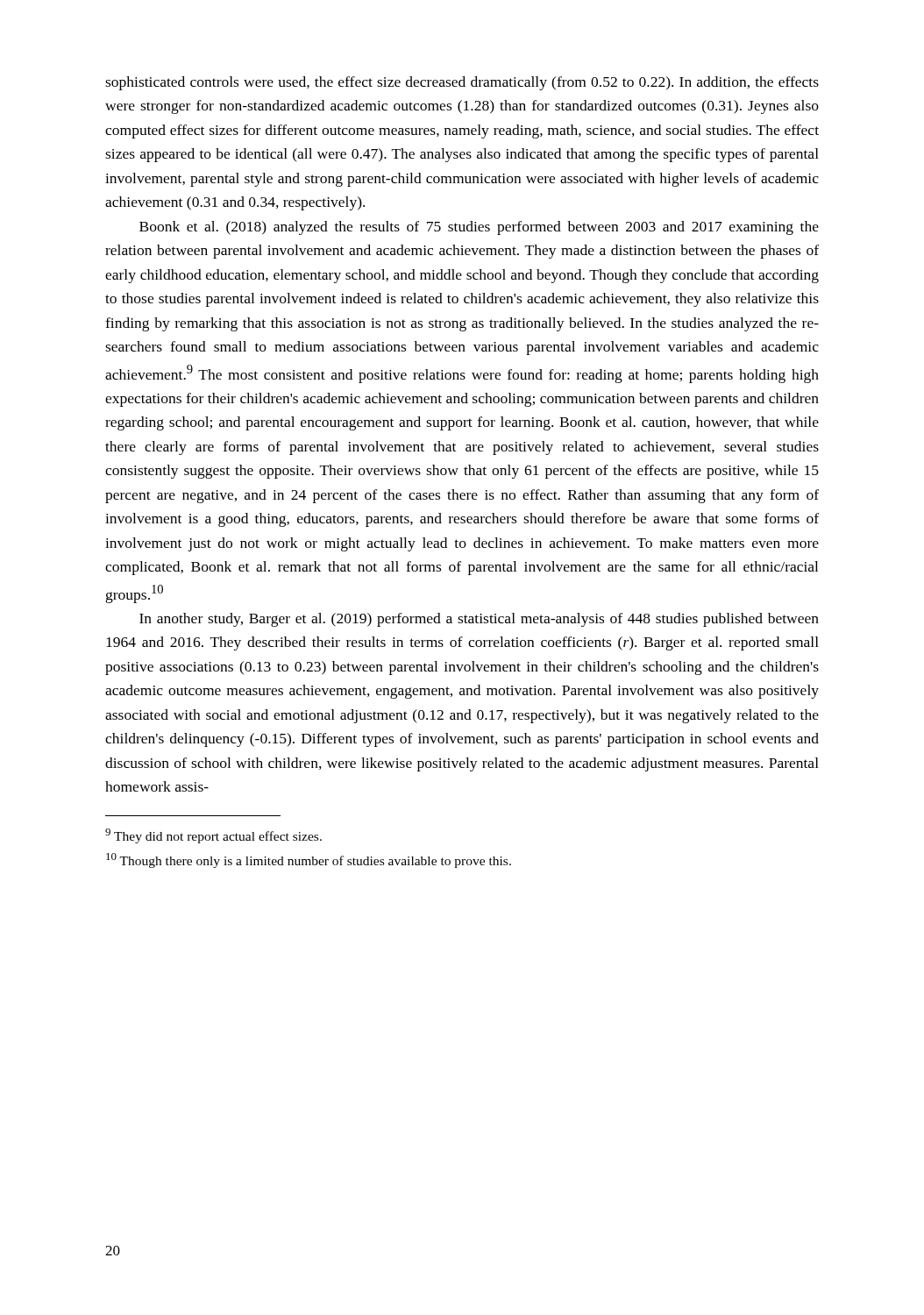Point to the block starting "10 Though there only is a limited number"
This screenshot has width=924, height=1315.
pyautogui.click(x=462, y=859)
